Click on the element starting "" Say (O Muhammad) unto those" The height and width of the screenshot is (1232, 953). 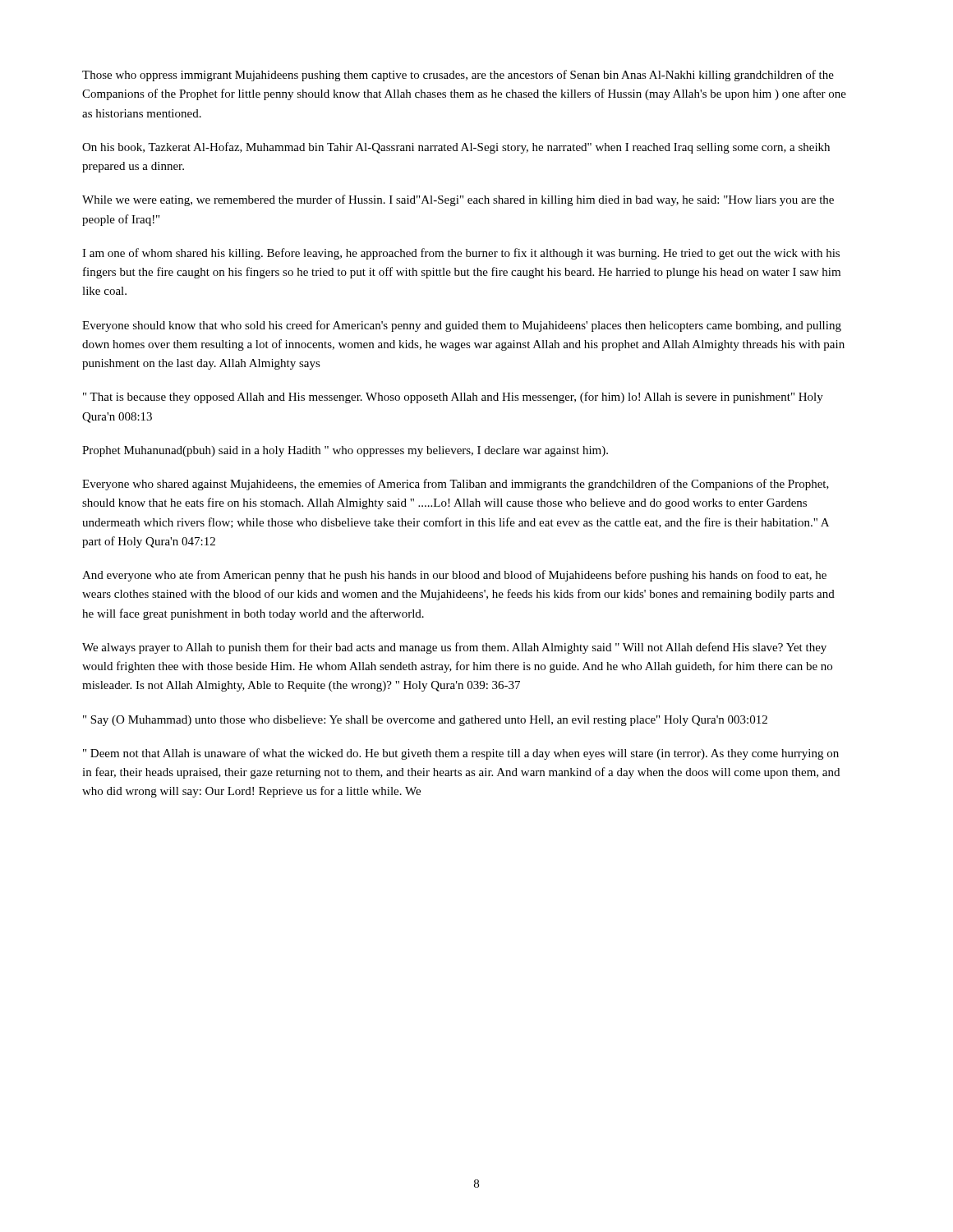[x=425, y=719]
